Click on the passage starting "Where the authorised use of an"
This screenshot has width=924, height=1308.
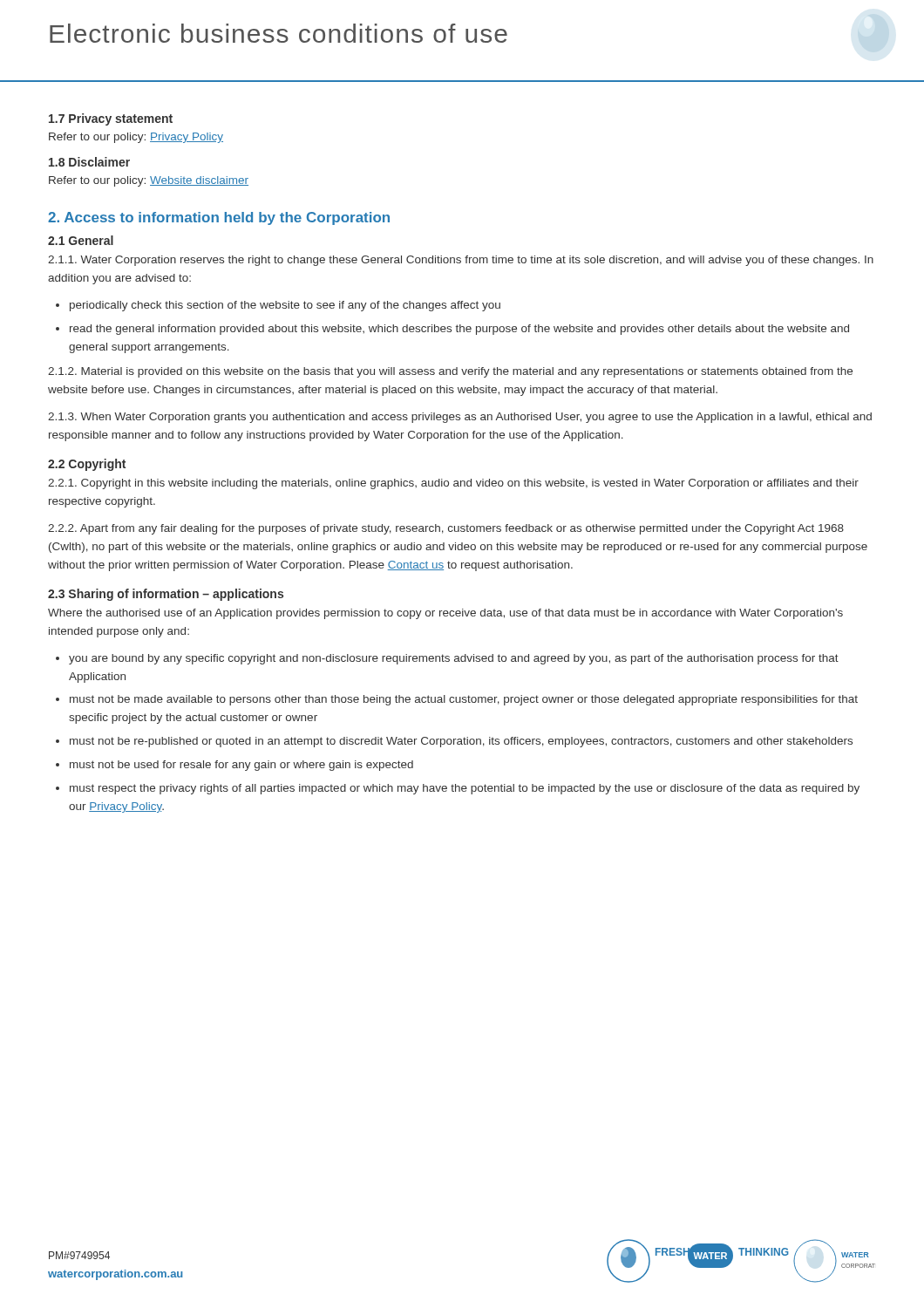point(446,621)
